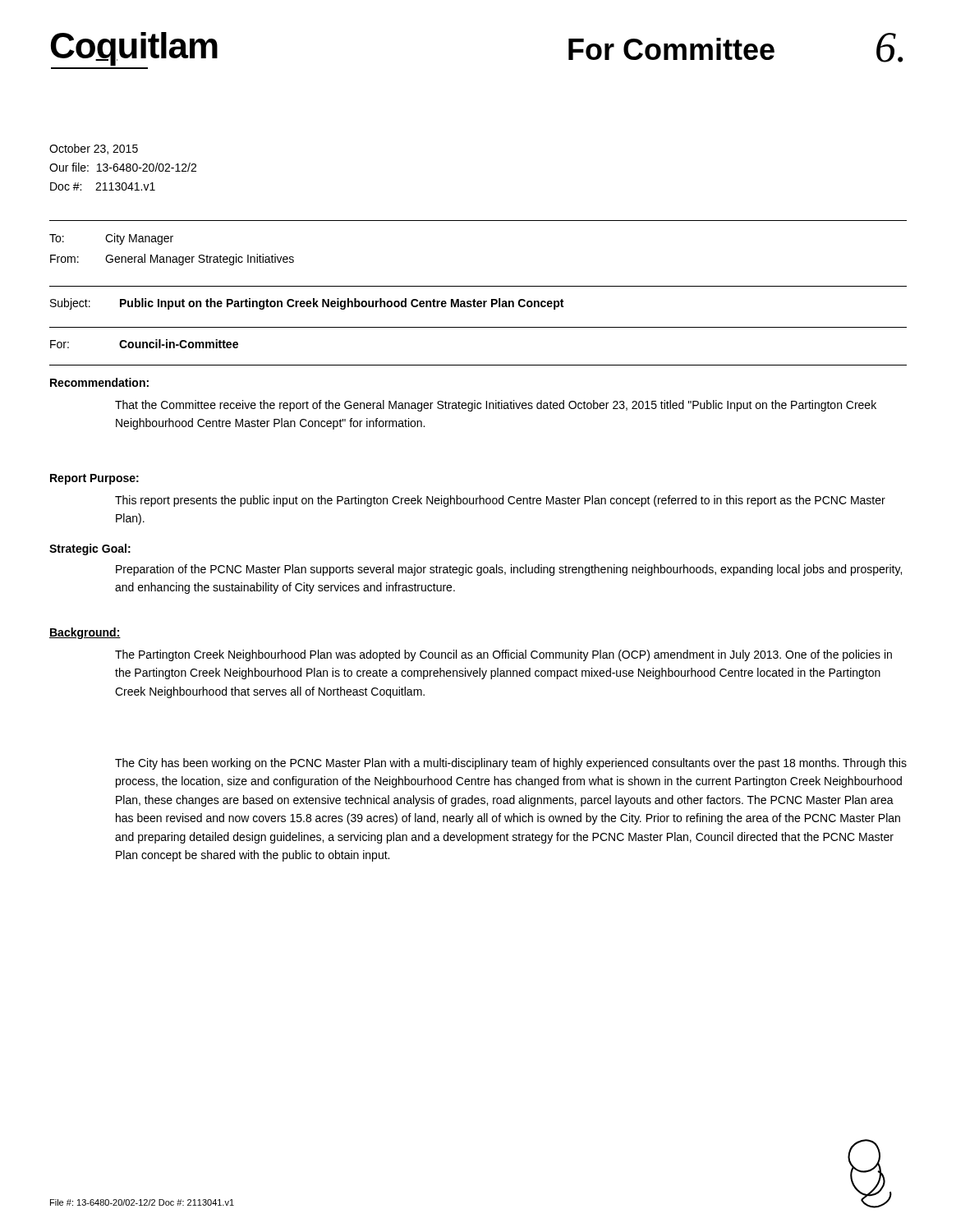Select the text block that says "October 23, 2015 Our file: 13-6480-20/02-12/2 Doc #:"
The height and width of the screenshot is (1232, 956).
point(123,168)
